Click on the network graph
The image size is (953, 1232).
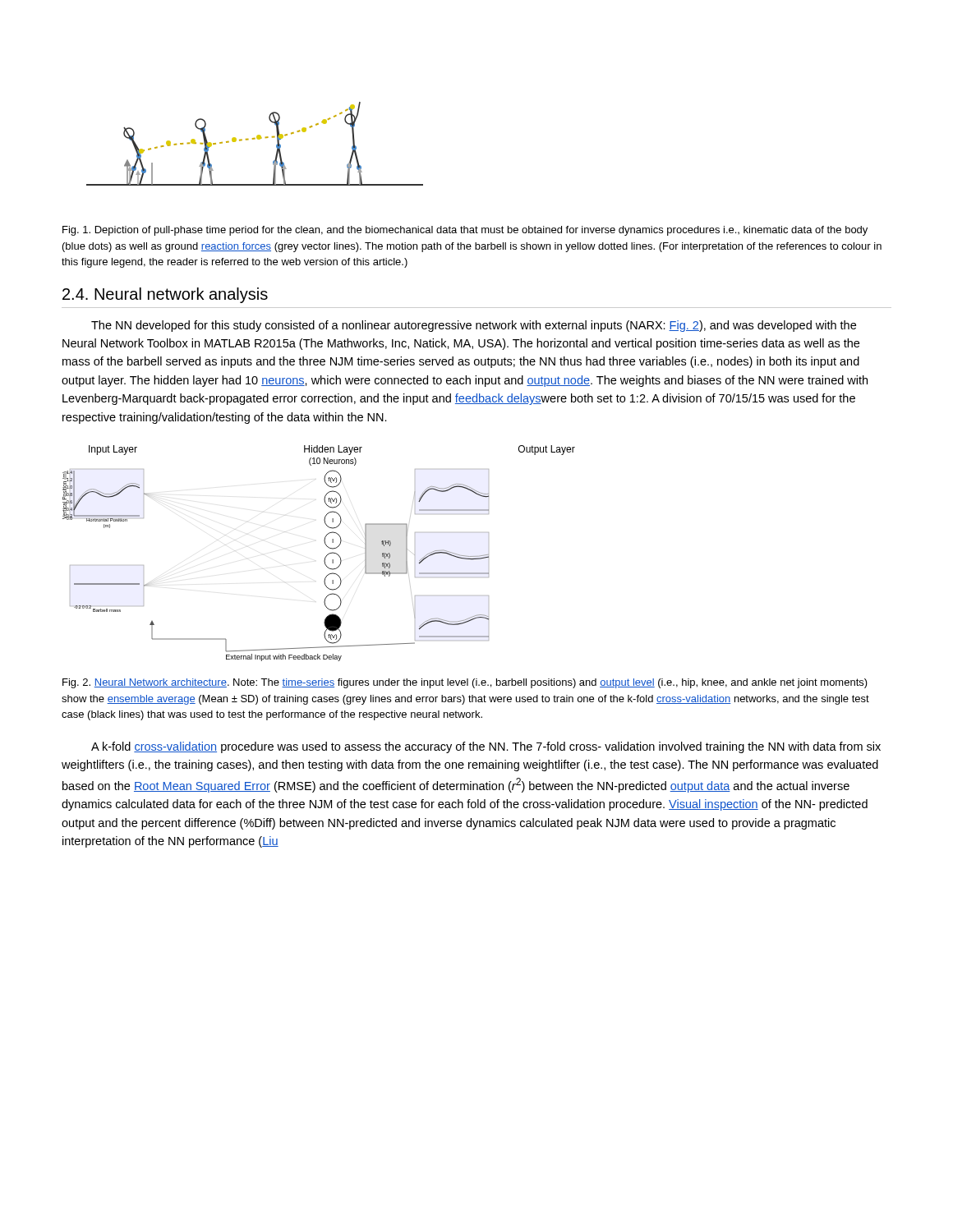point(476,553)
